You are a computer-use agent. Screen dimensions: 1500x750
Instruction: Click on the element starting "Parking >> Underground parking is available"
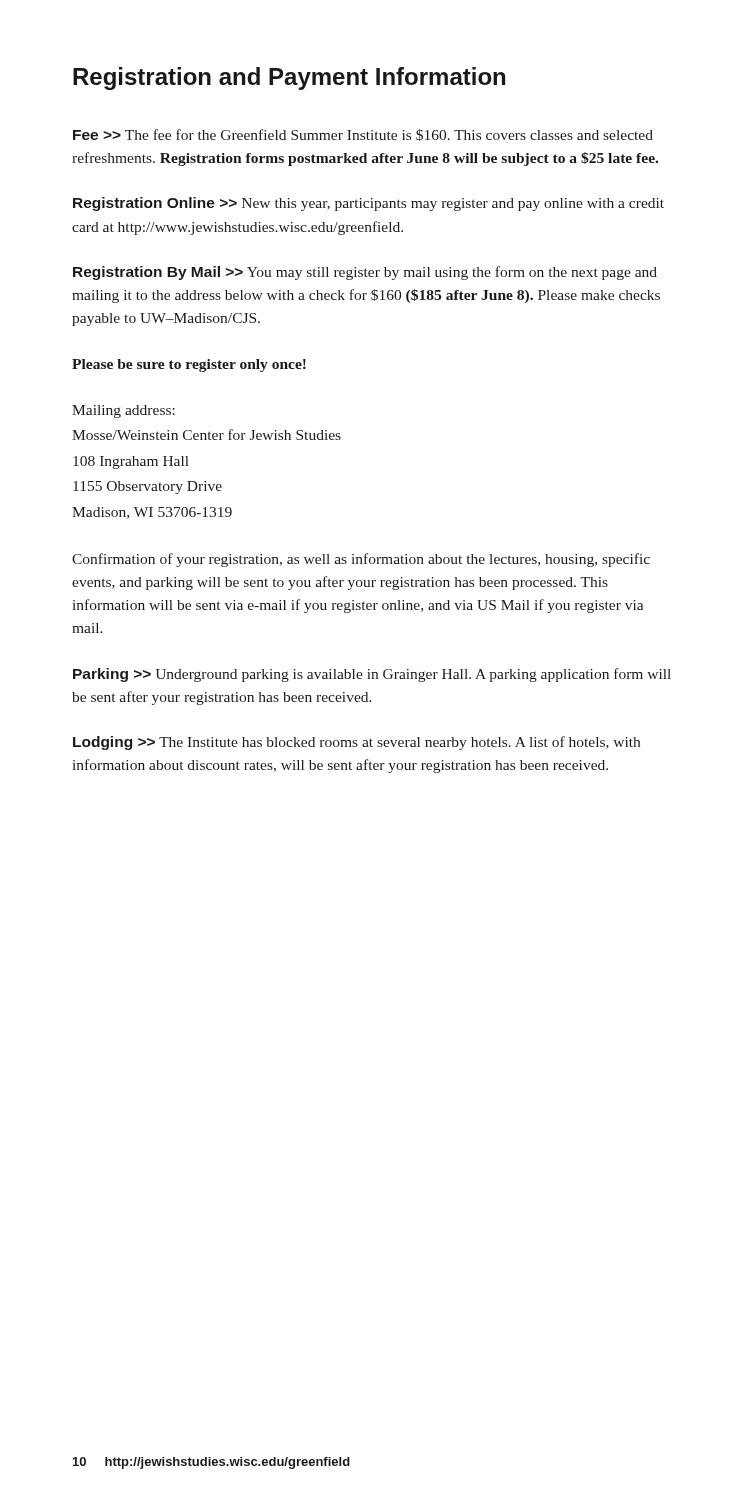[x=372, y=685]
